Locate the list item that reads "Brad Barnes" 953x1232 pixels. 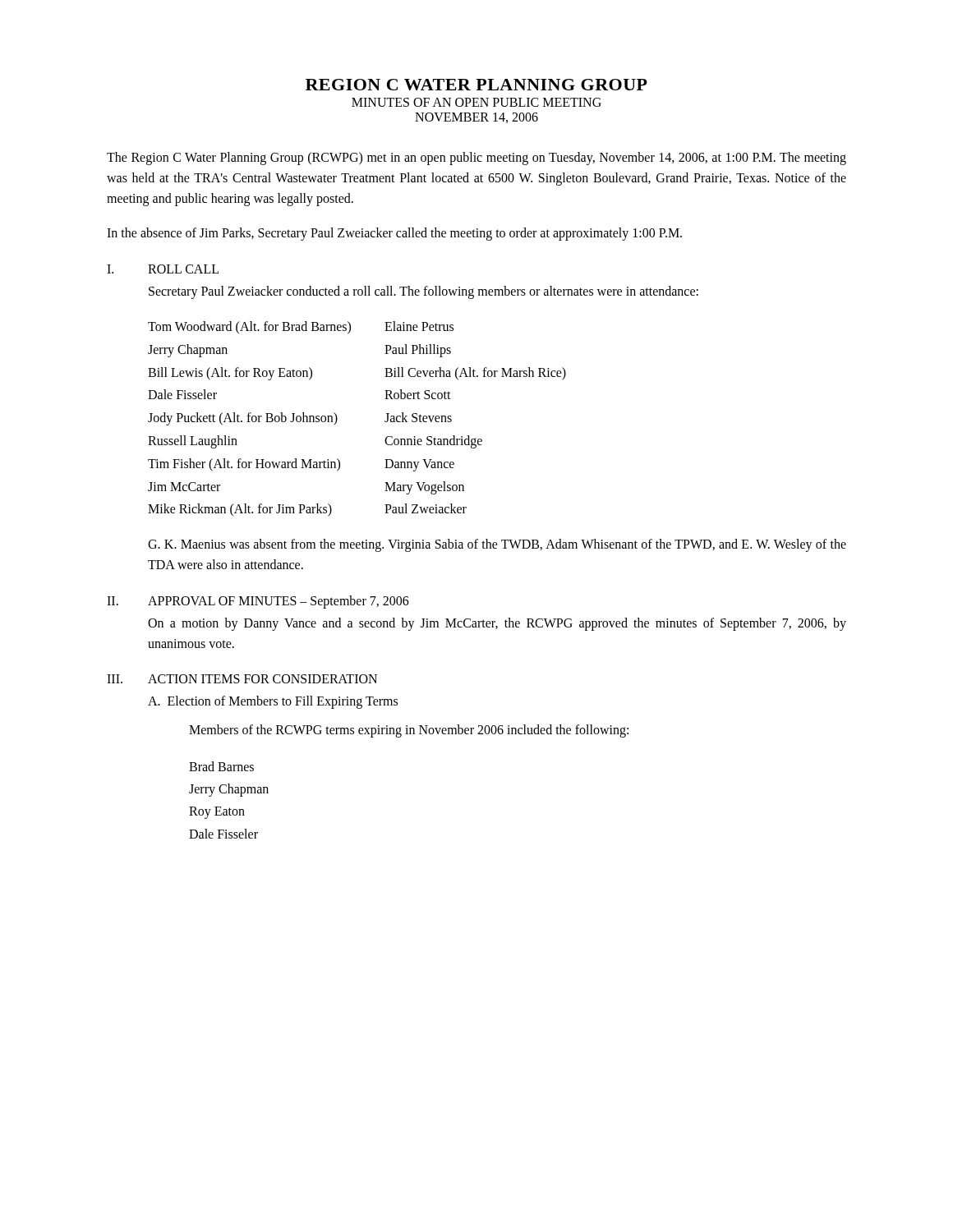click(x=222, y=767)
